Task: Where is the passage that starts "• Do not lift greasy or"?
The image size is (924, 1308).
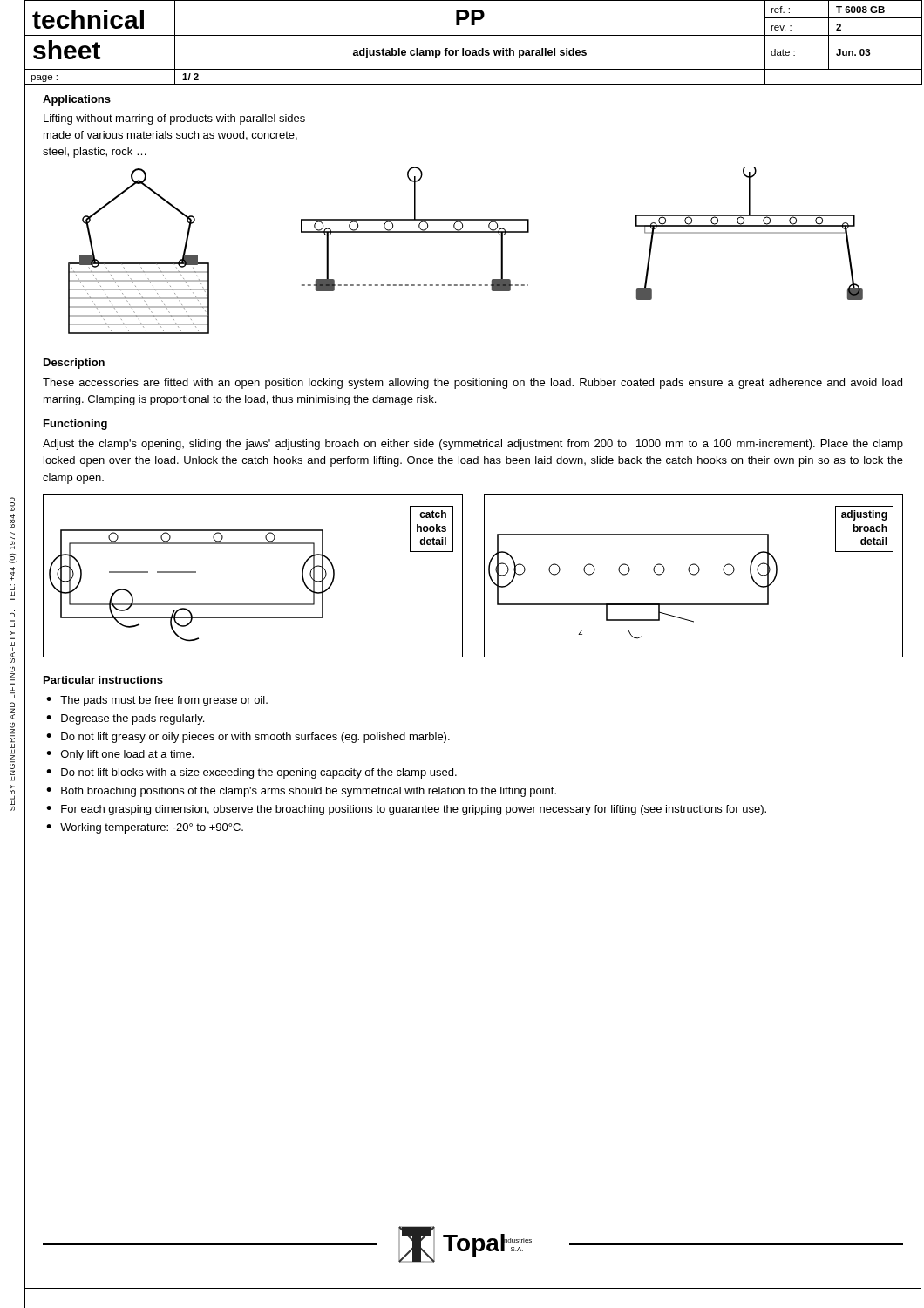Action: [x=248, y=736]
